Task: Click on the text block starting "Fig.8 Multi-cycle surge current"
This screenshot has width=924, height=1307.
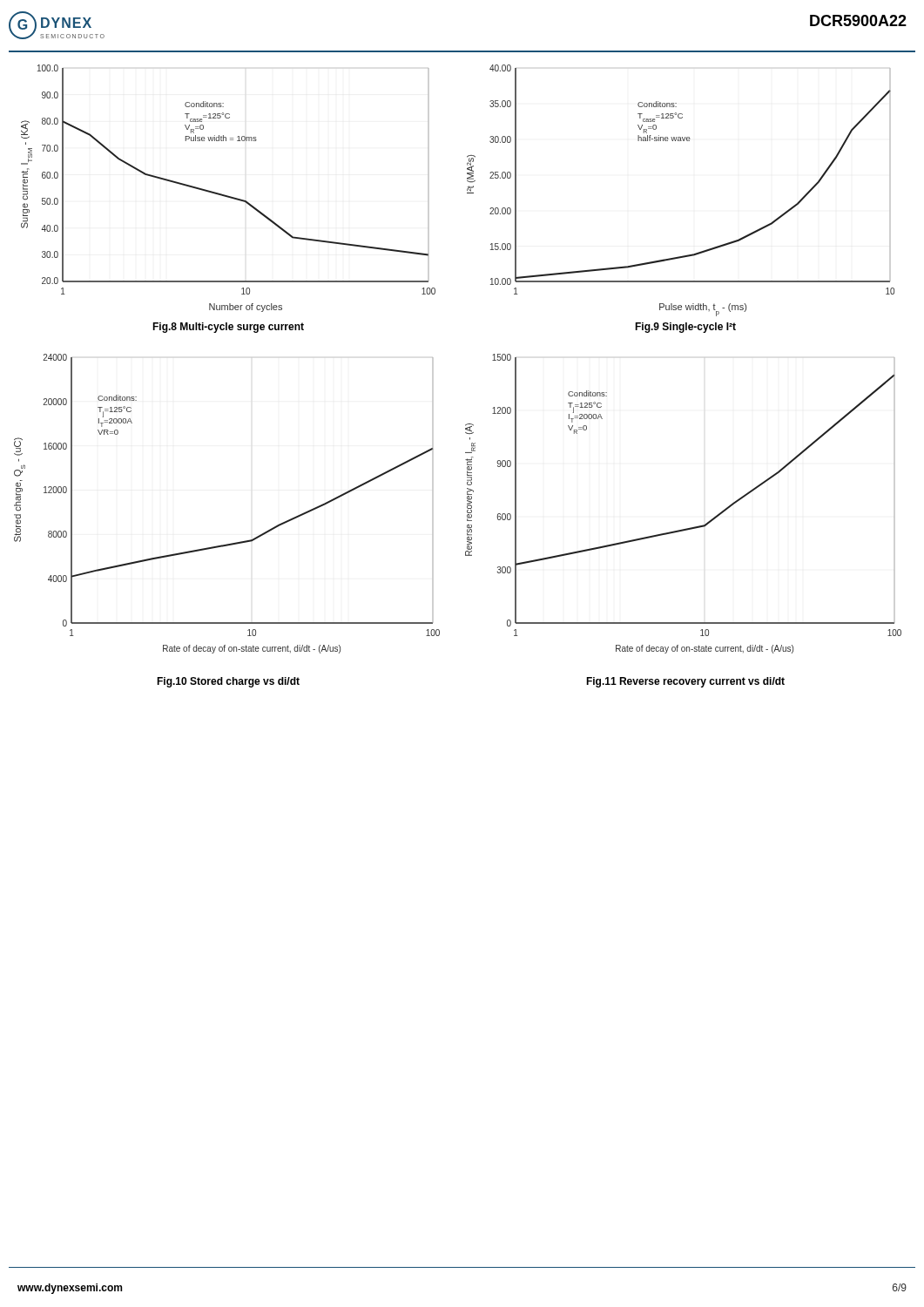Action: click(228, 327)
